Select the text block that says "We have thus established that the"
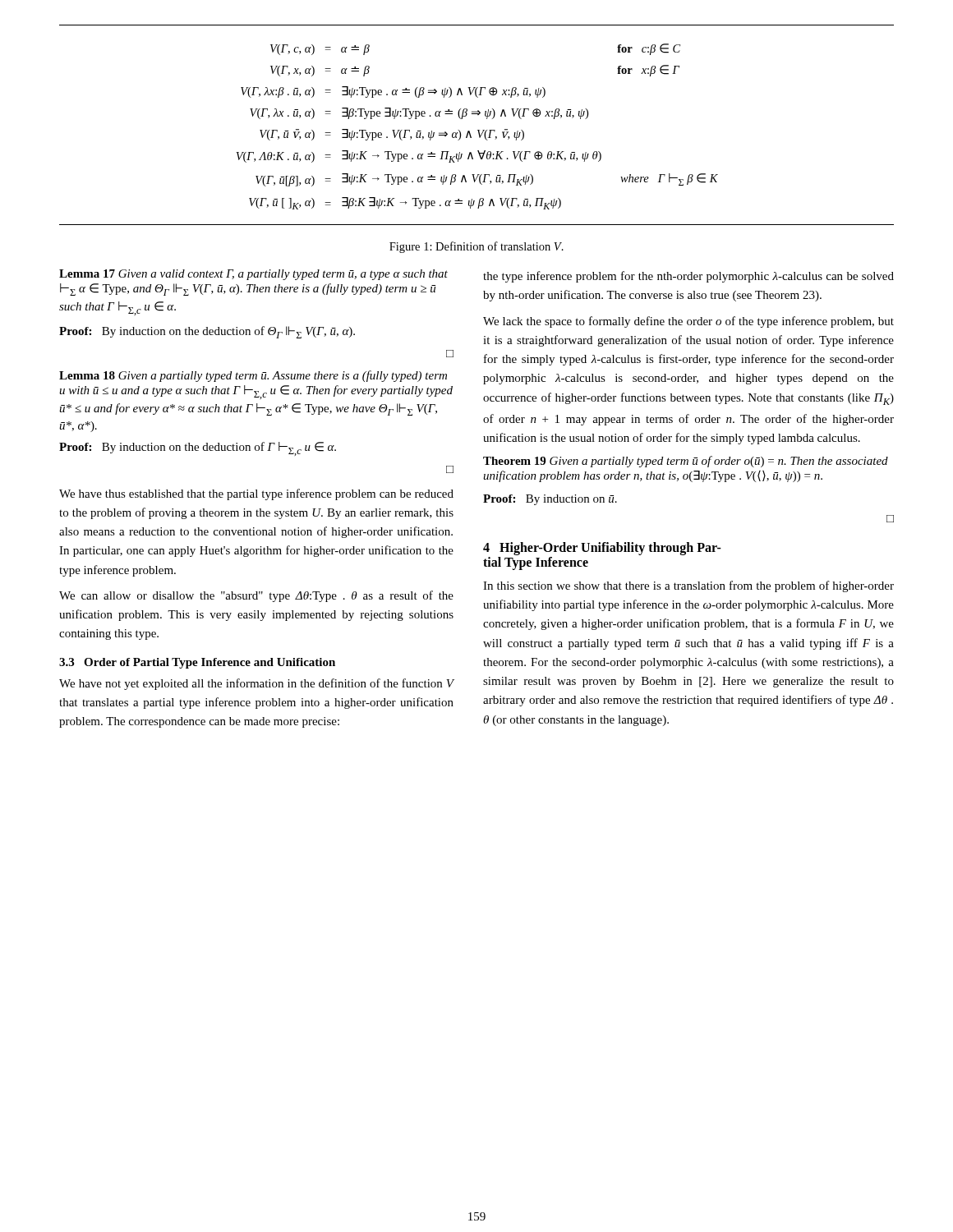 tap(256, 531)
